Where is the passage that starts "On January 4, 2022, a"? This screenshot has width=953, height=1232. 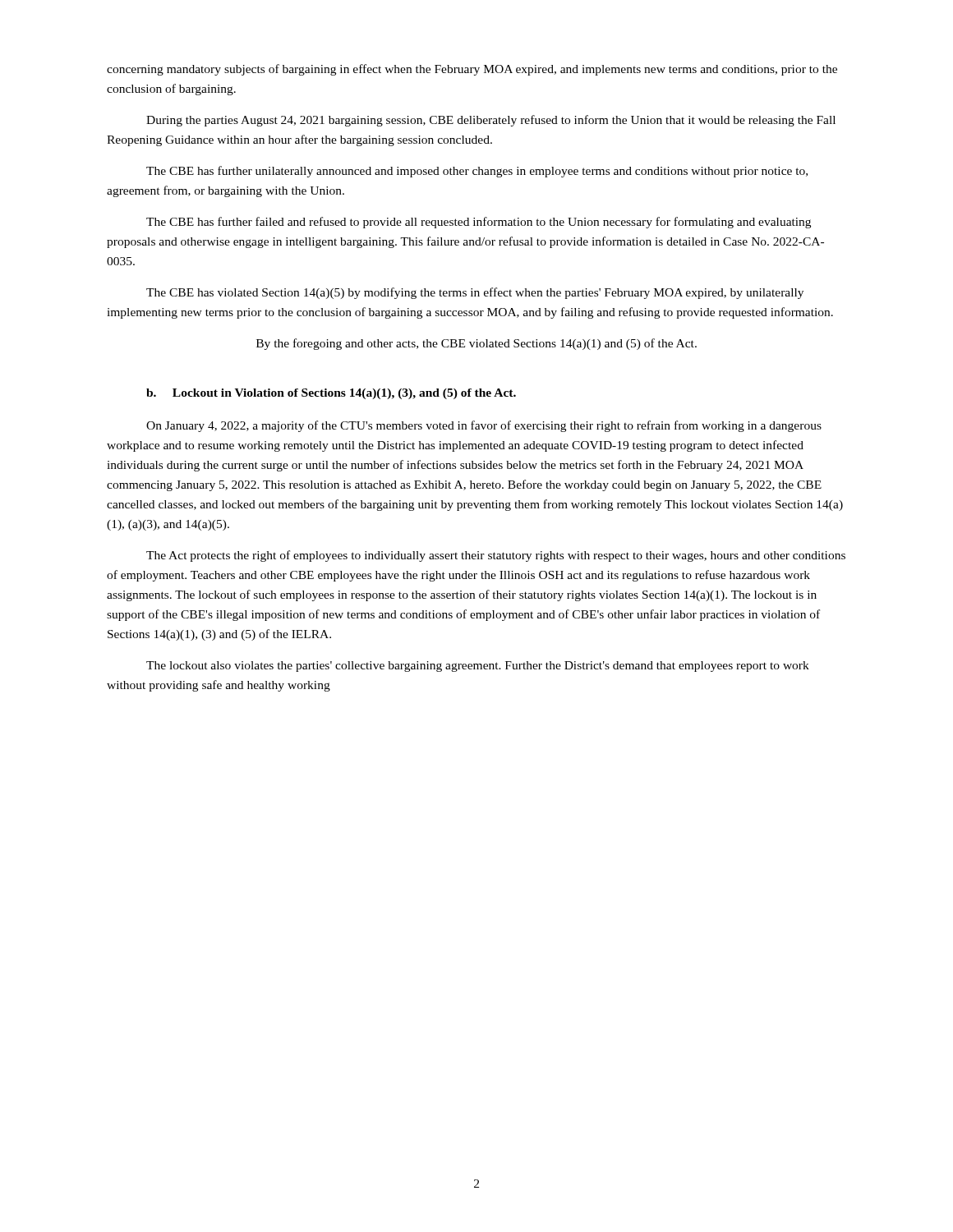[x=475, y=475]
